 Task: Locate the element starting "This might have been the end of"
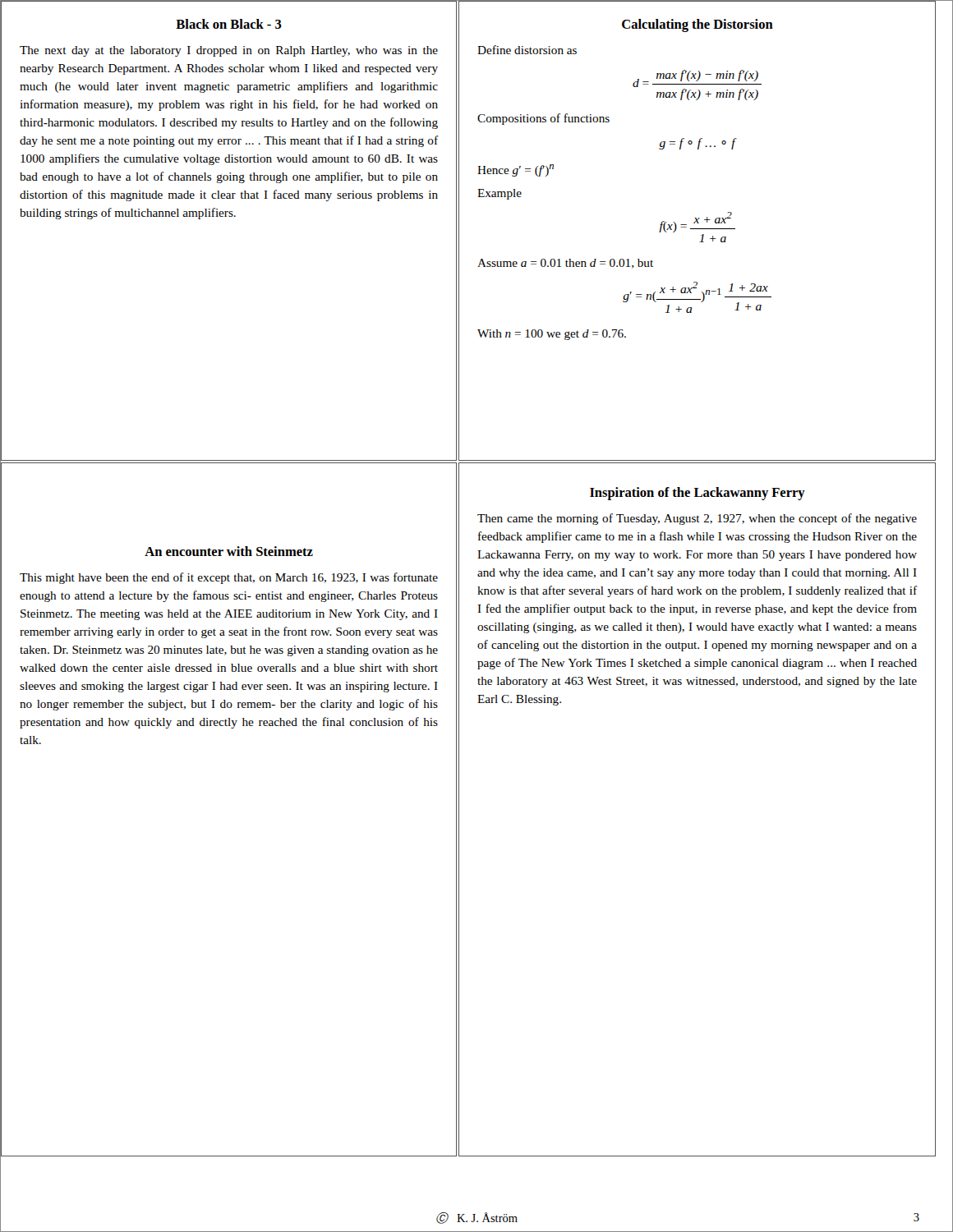(x=229, y=658)
